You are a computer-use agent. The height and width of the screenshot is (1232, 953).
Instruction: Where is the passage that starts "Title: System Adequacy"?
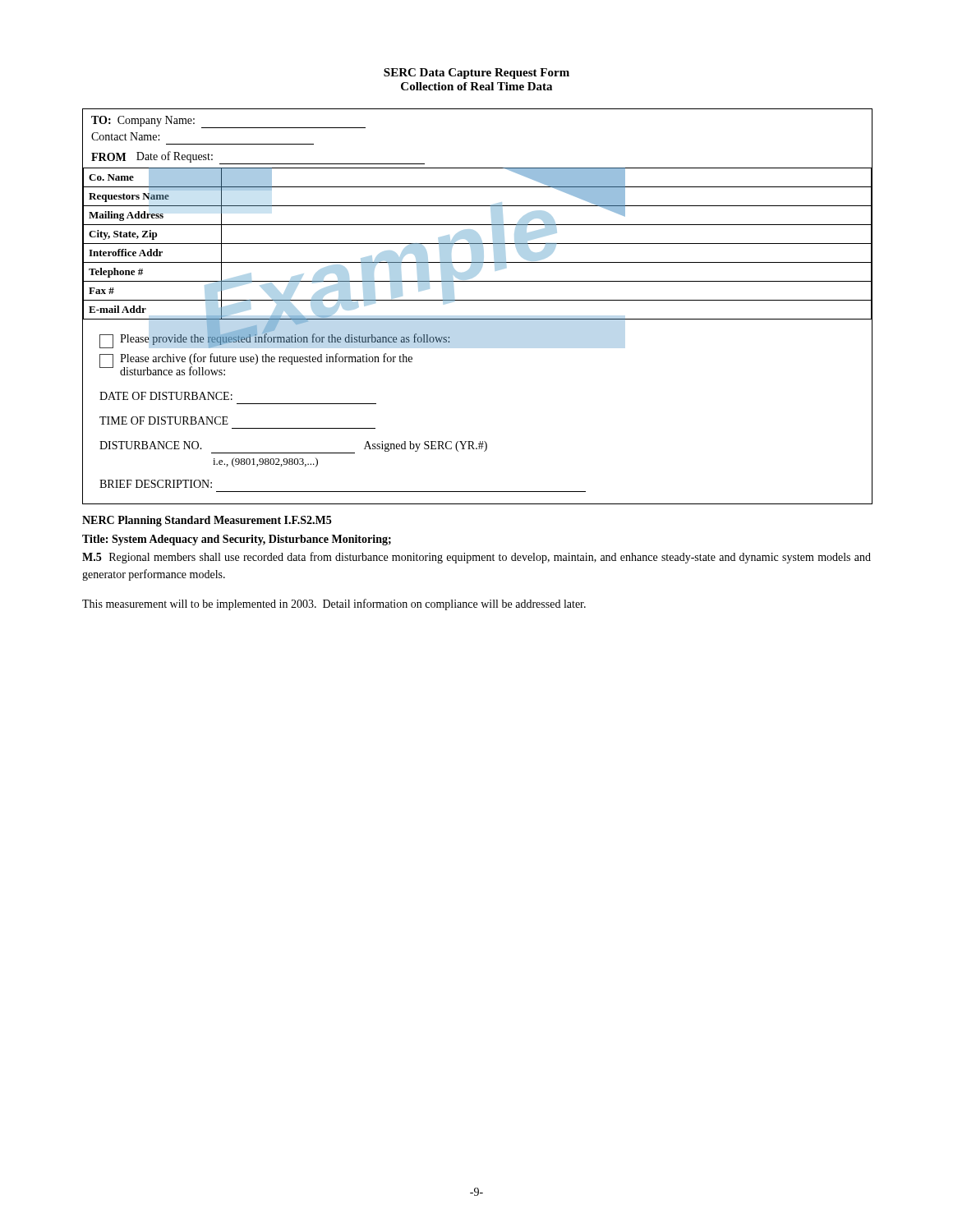click(476, 557)
